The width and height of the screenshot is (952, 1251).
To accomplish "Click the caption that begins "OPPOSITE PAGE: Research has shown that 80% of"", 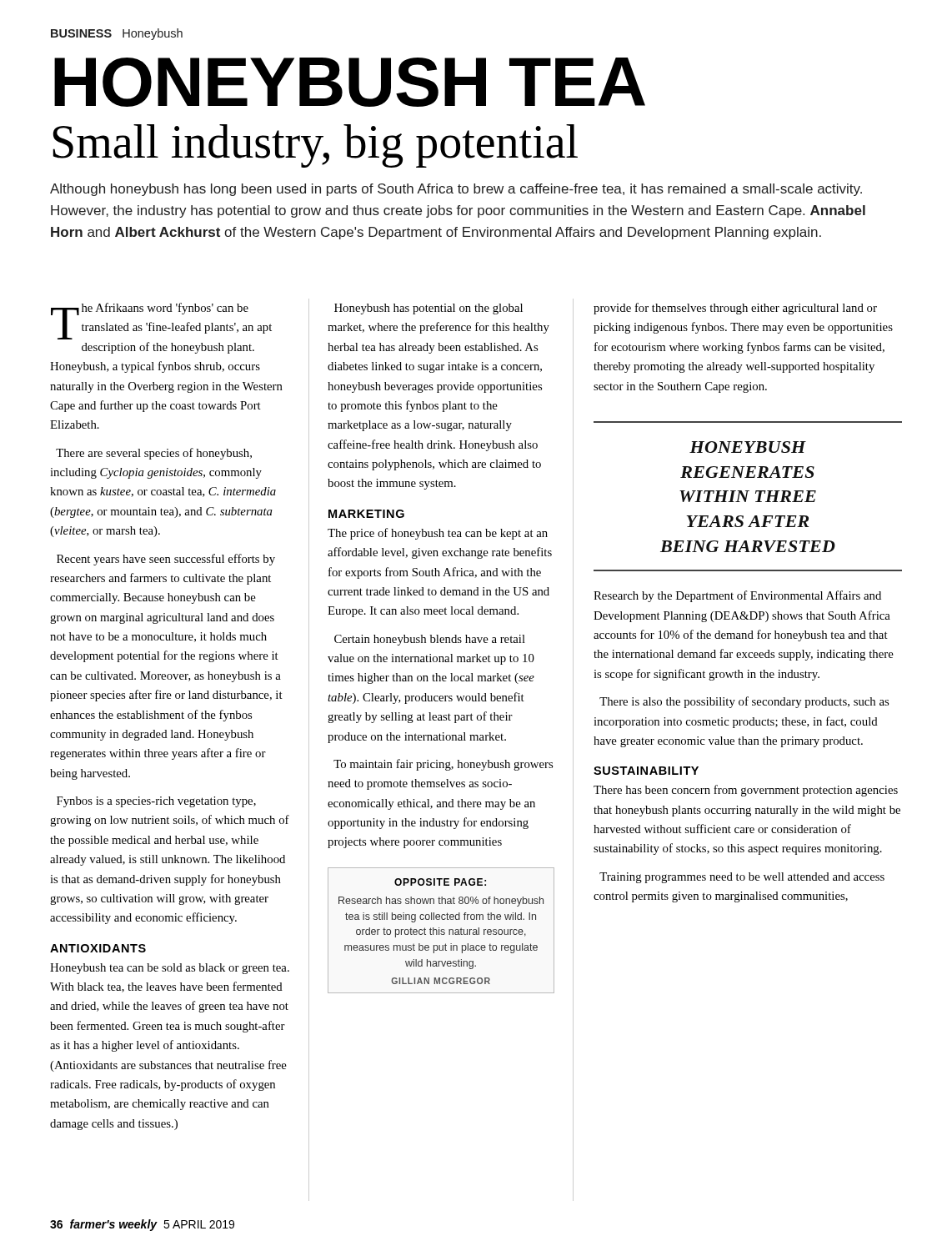I will point(441,931).
